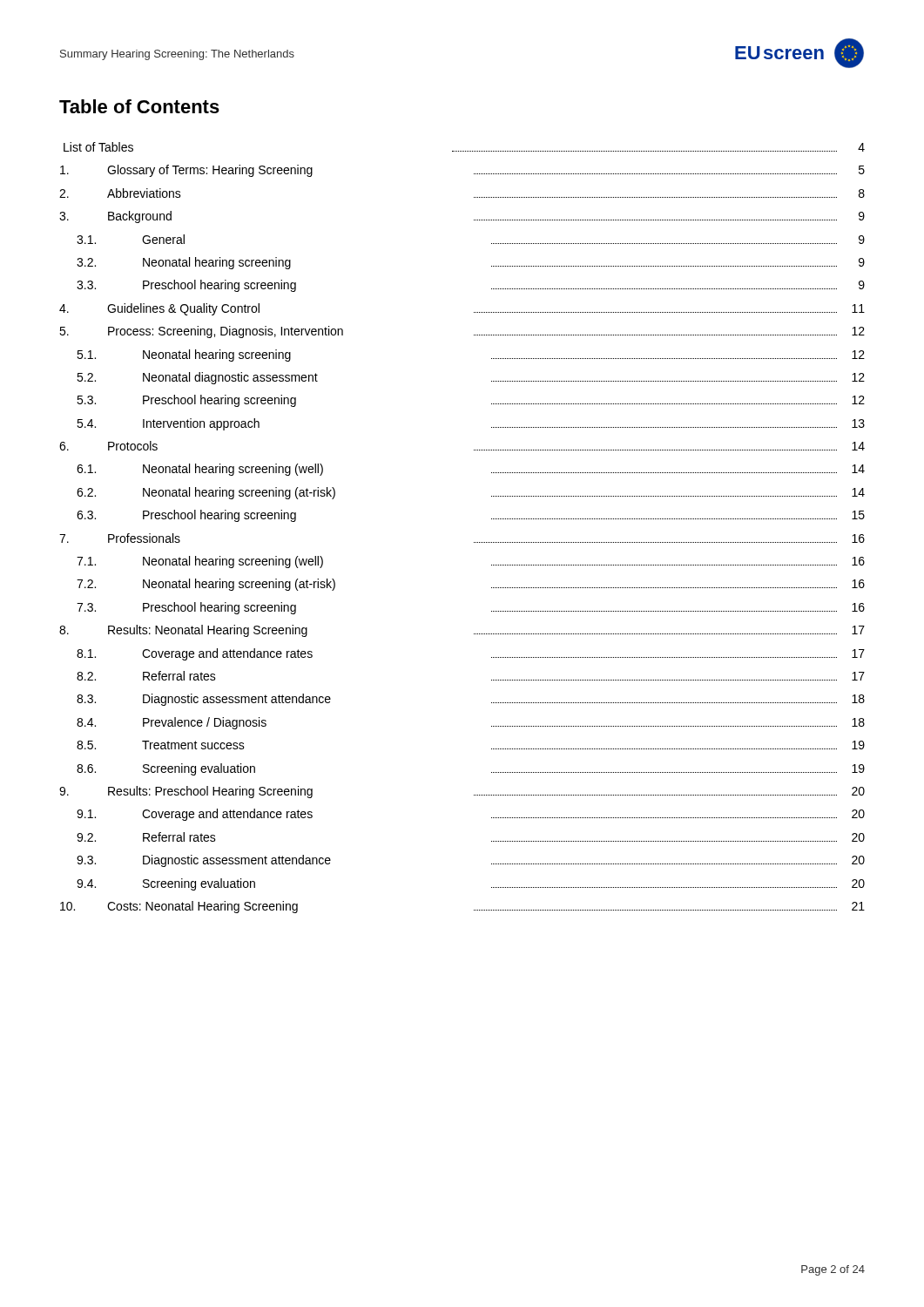Image resolution: width=924 pixels, height=1307 pixels.
Task: Click on the list item that says "Glossary of Terms: Hearing Screening"
Action: click(x=207, y=169)
